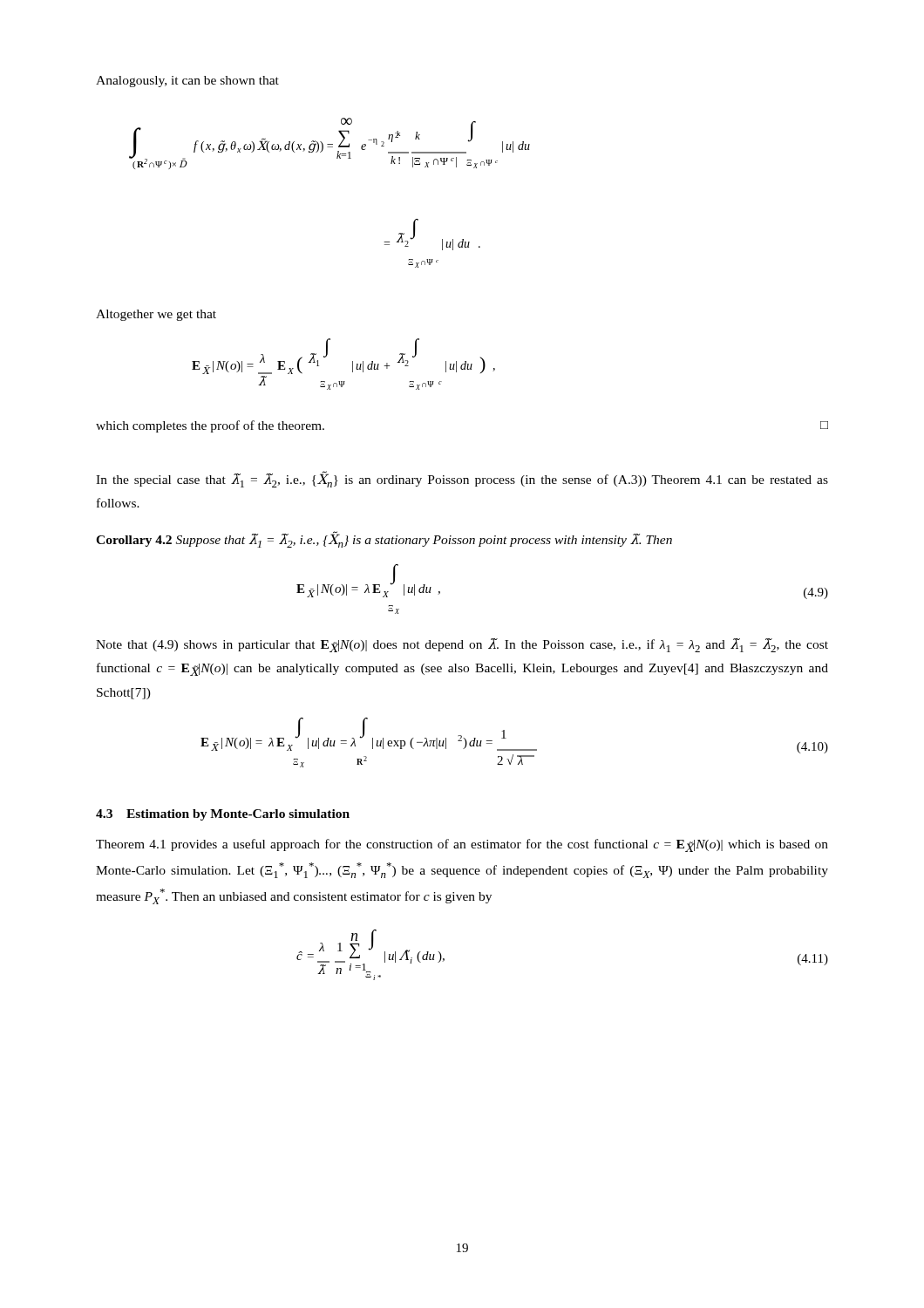Select the text block starting "Corollary 4.2 Suppose"
This screenshot has width=924, height=1308.
(384, 541)
